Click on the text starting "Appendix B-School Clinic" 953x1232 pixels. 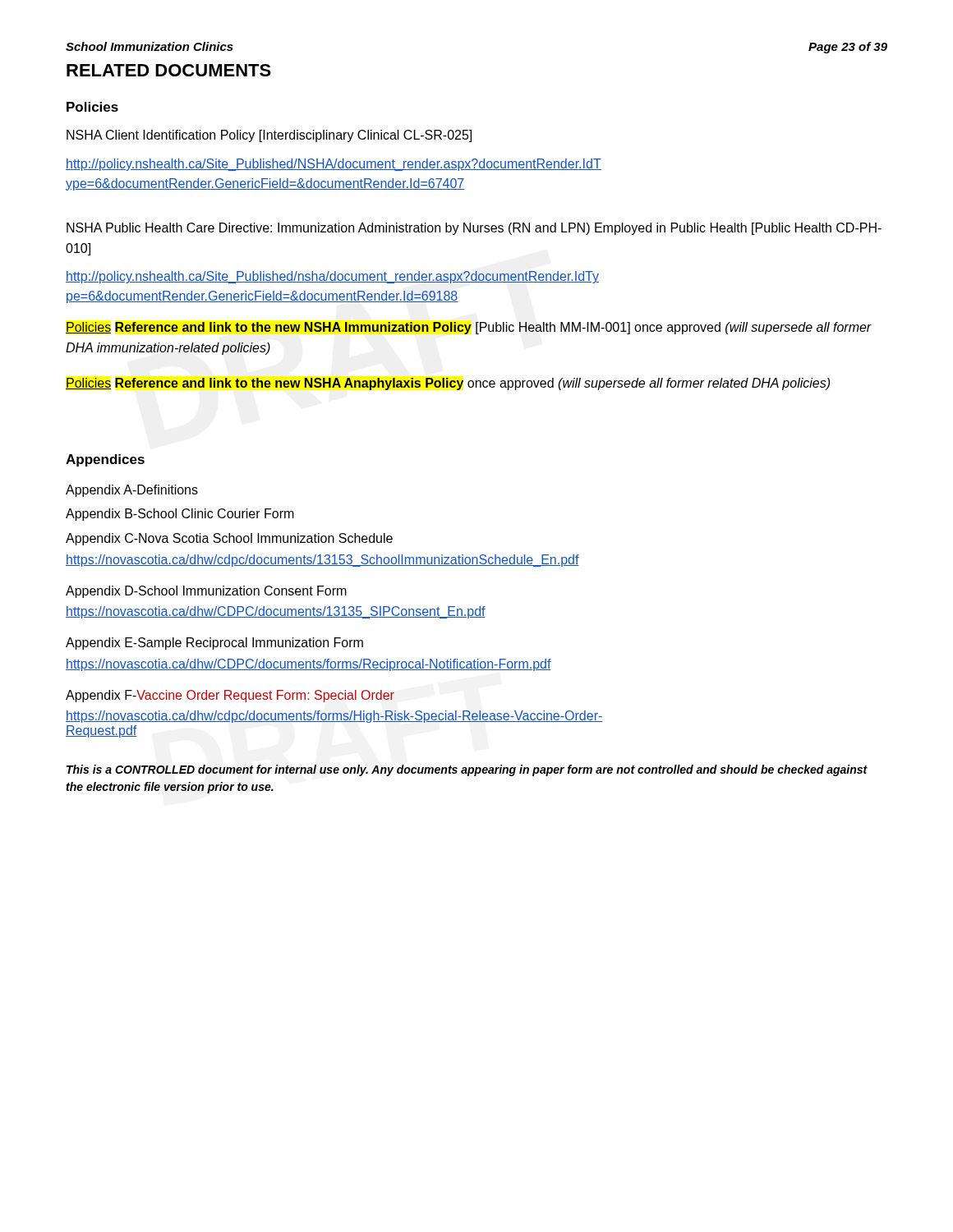click(180, 514)
